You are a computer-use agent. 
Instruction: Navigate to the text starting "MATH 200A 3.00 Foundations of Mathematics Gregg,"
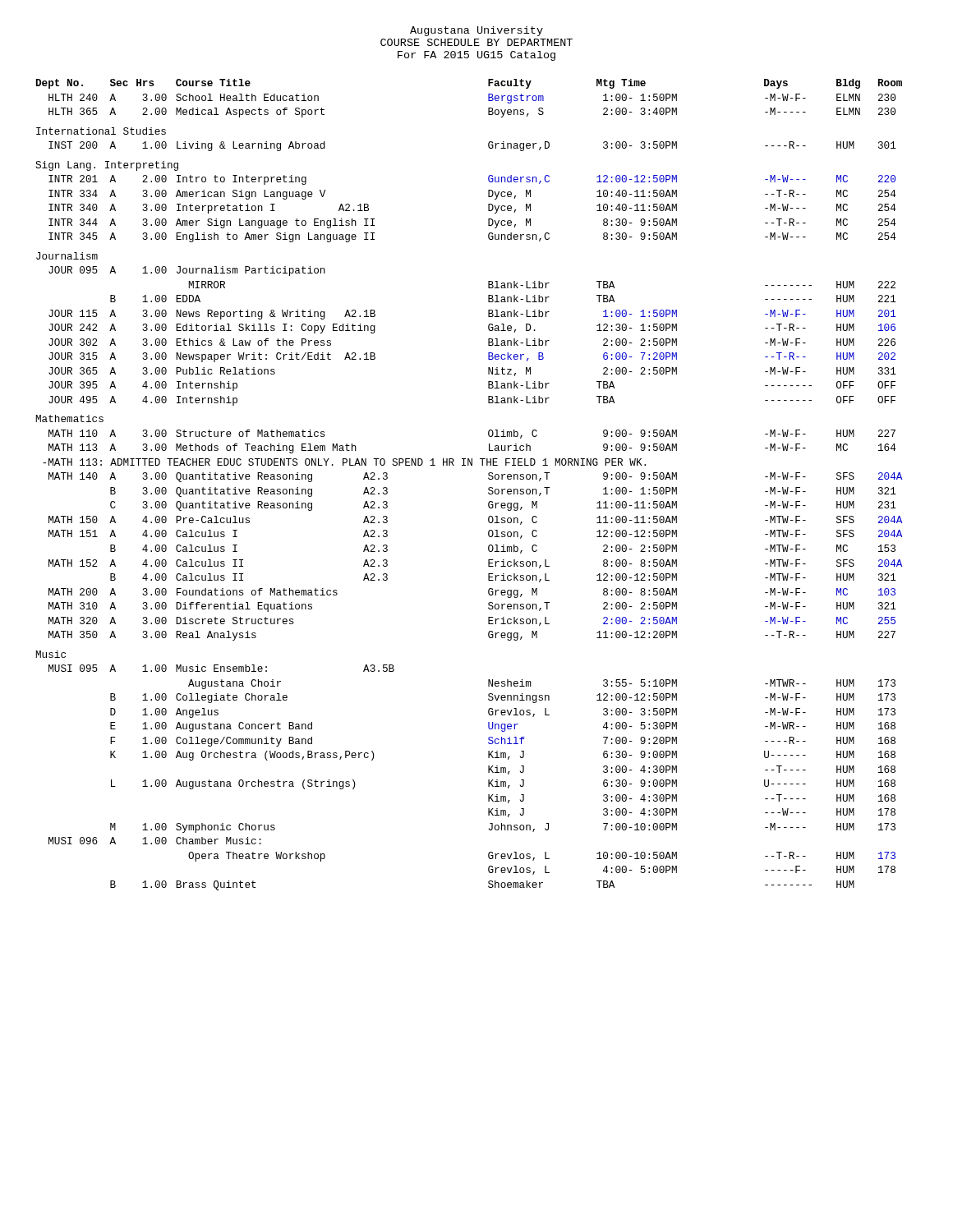coord(69,592)
